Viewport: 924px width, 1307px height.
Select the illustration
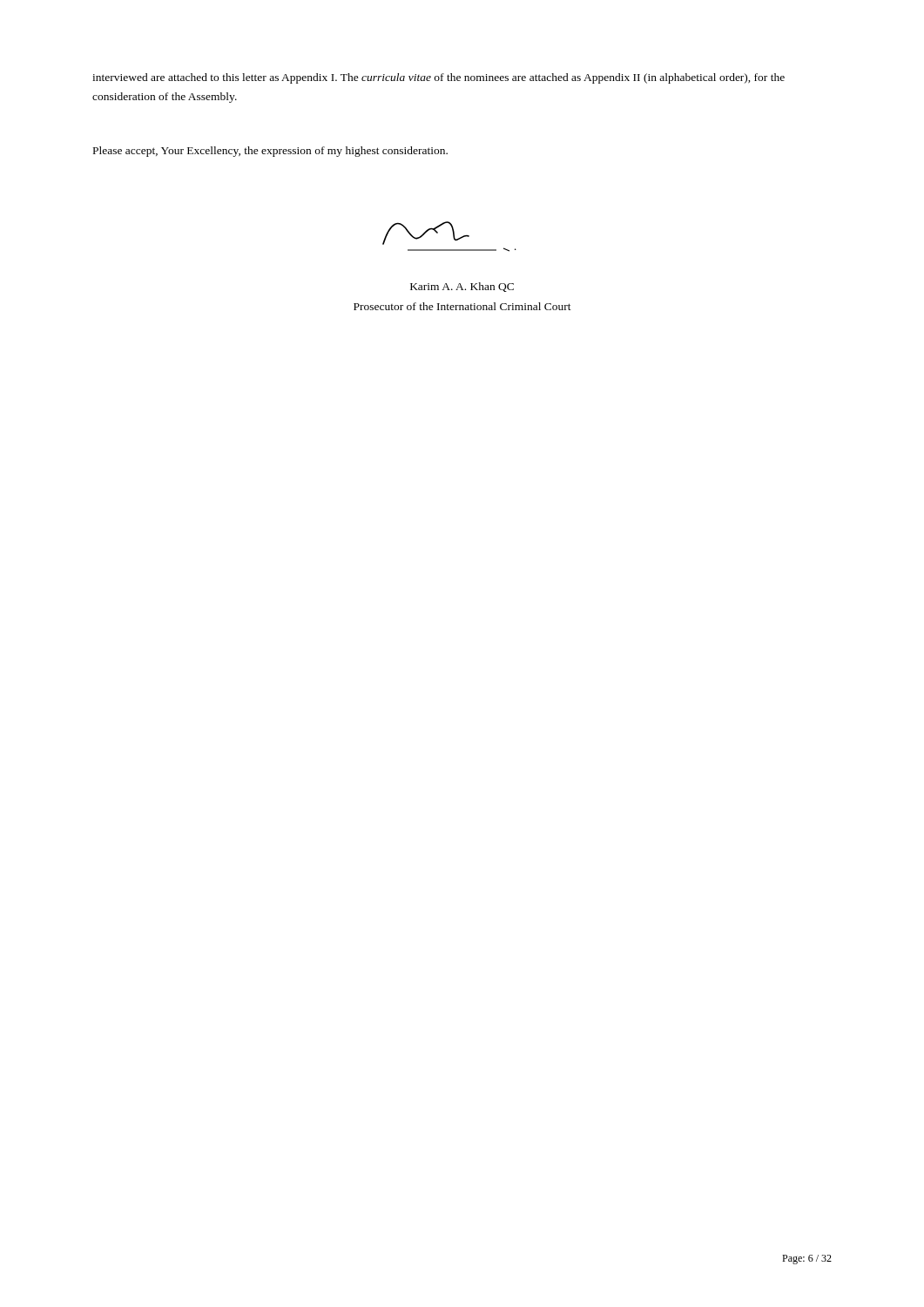click(470, 233)
